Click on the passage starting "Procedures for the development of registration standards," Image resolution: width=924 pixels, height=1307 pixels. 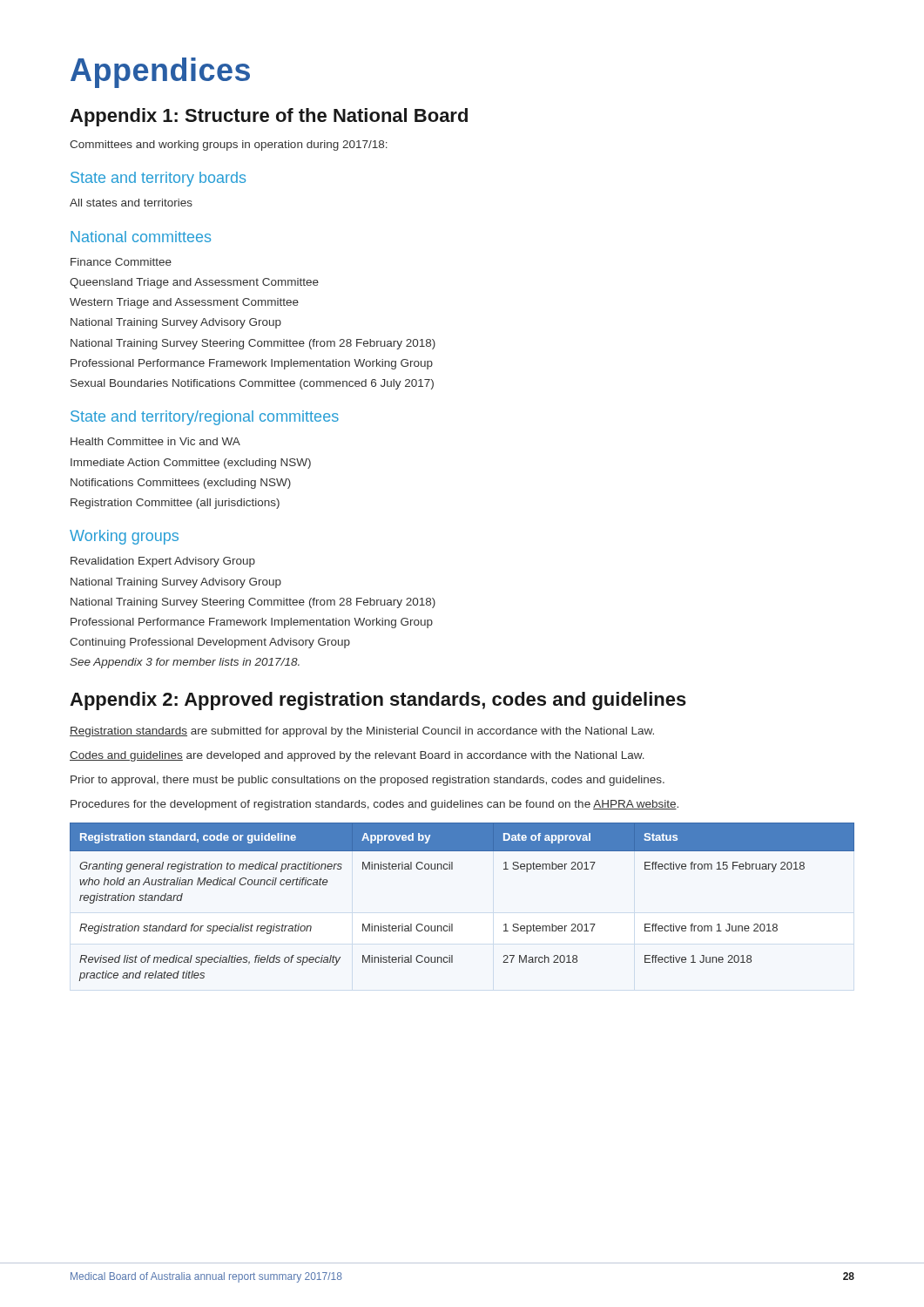tap(462, 805)
